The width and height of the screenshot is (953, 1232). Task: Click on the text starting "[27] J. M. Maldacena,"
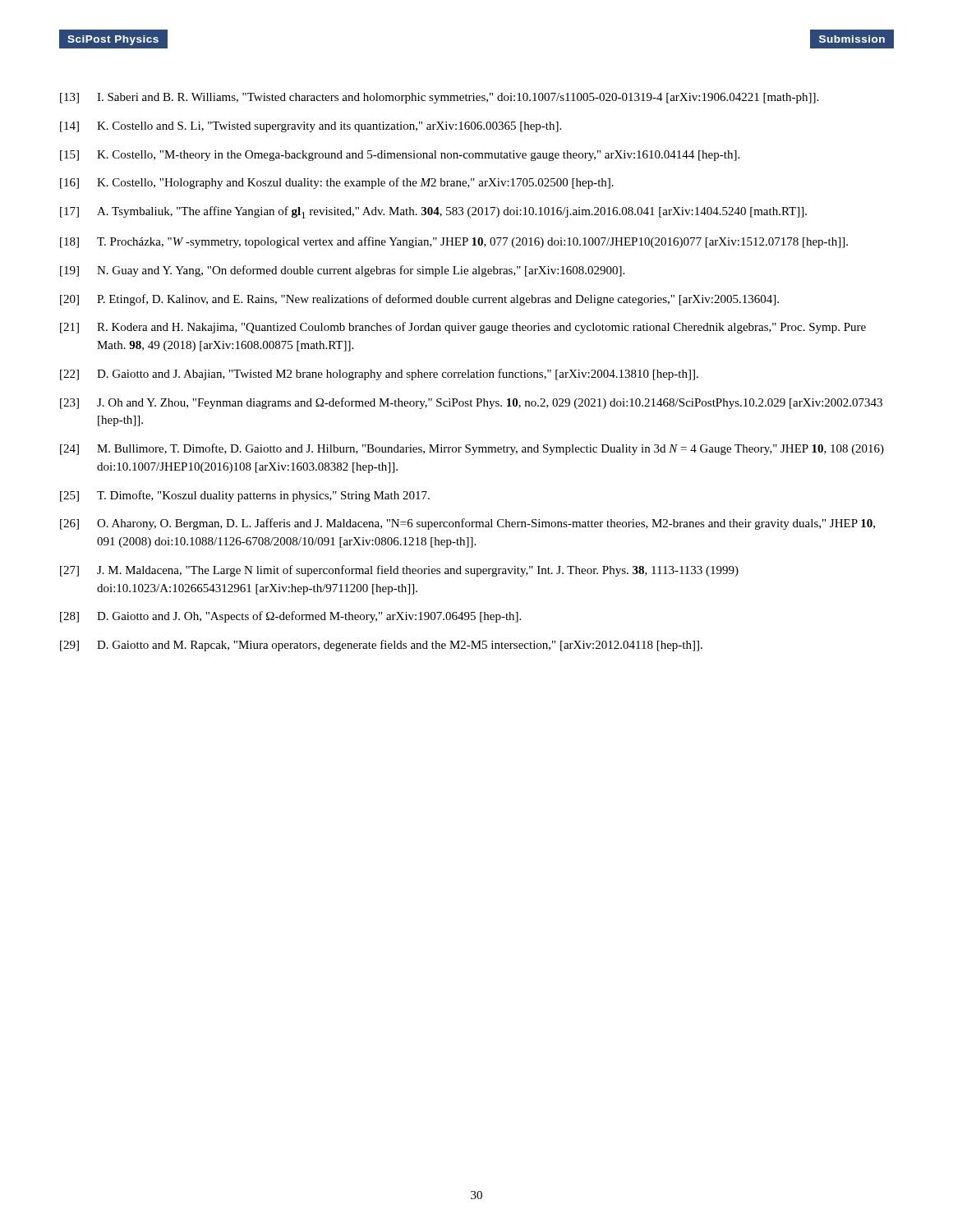pos(476,580)
